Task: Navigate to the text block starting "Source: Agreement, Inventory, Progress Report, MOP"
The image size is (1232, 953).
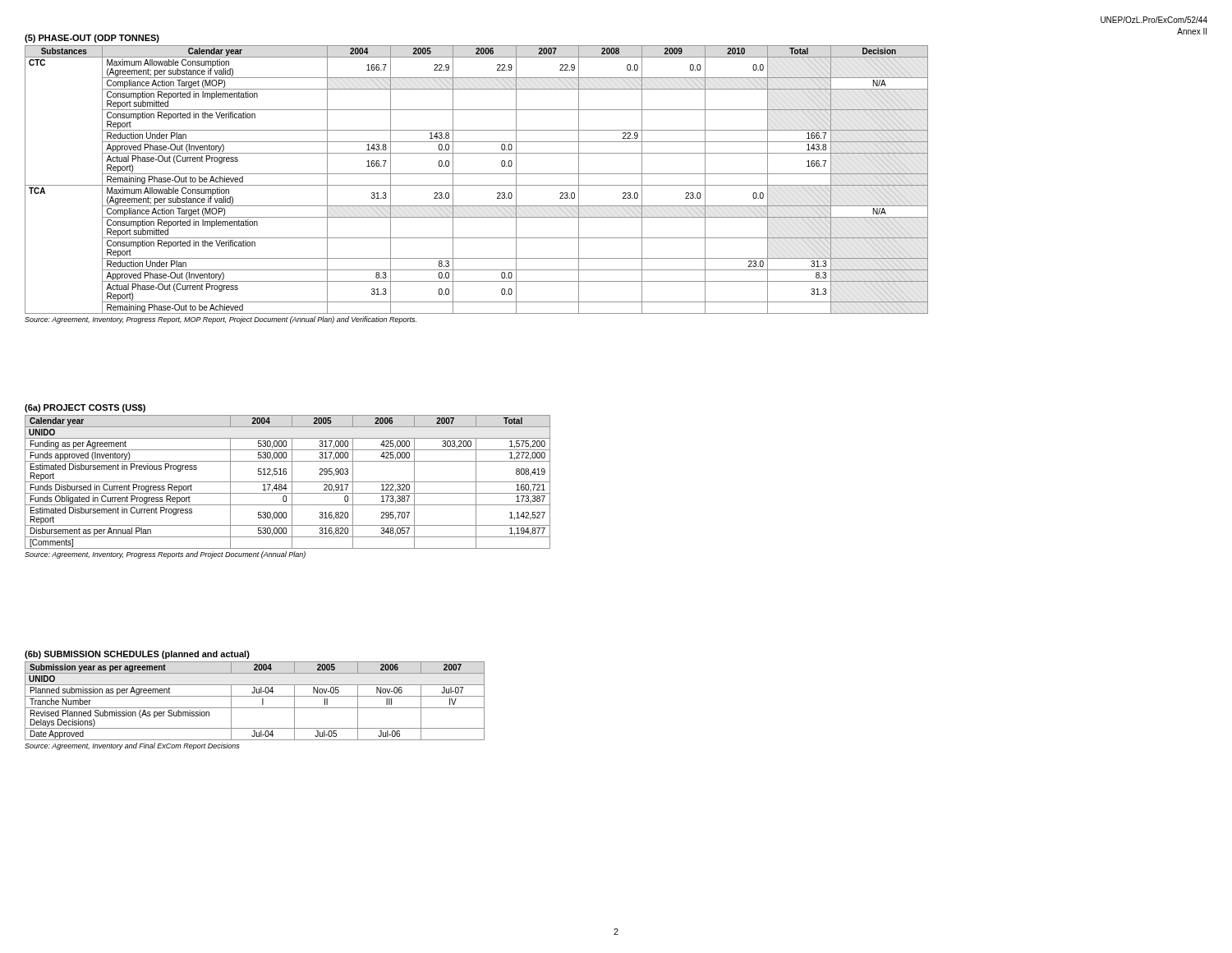Action: pos(221,320)
